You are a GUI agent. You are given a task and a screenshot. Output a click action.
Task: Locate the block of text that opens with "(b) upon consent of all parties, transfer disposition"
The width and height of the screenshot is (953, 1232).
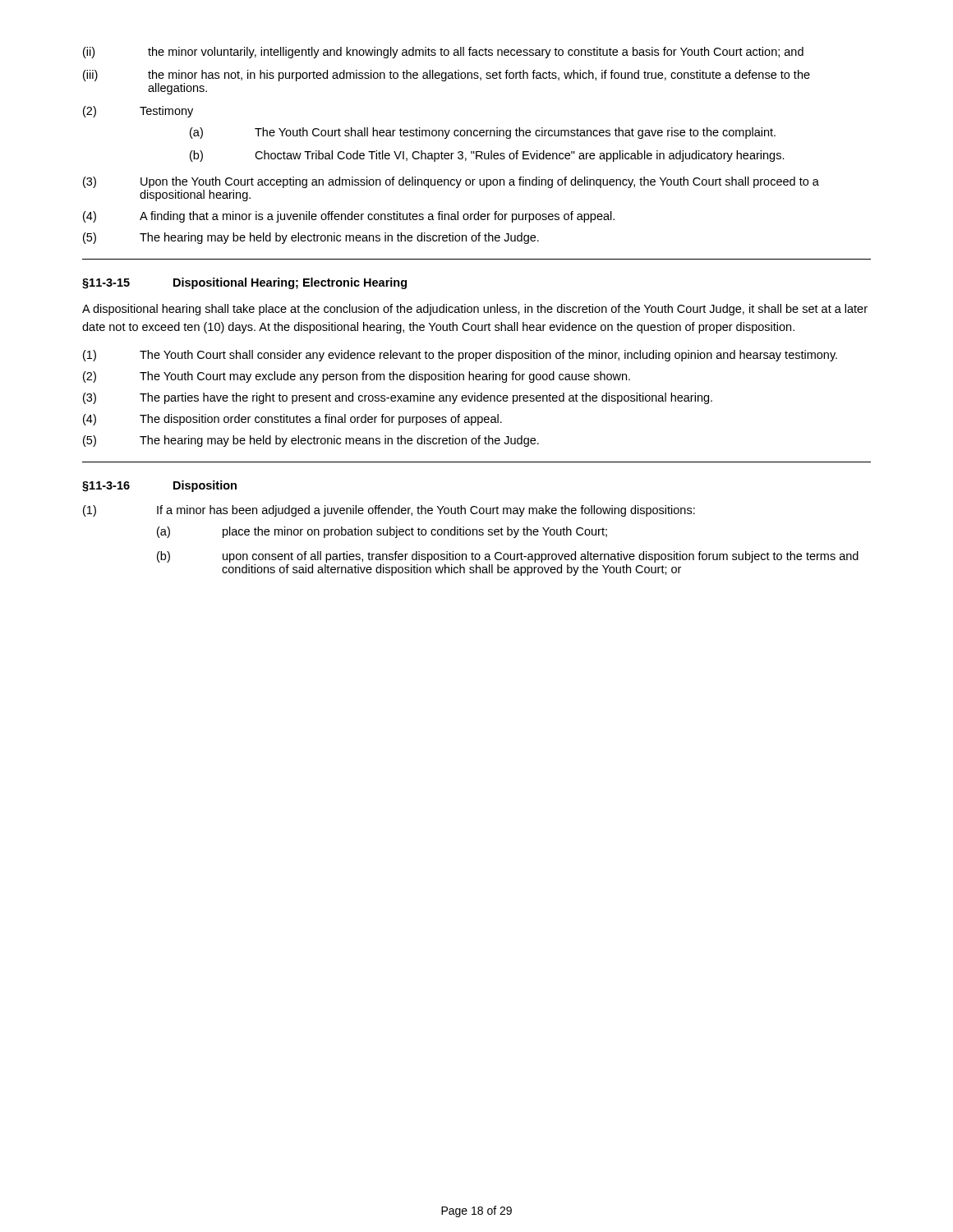point(513,562)
